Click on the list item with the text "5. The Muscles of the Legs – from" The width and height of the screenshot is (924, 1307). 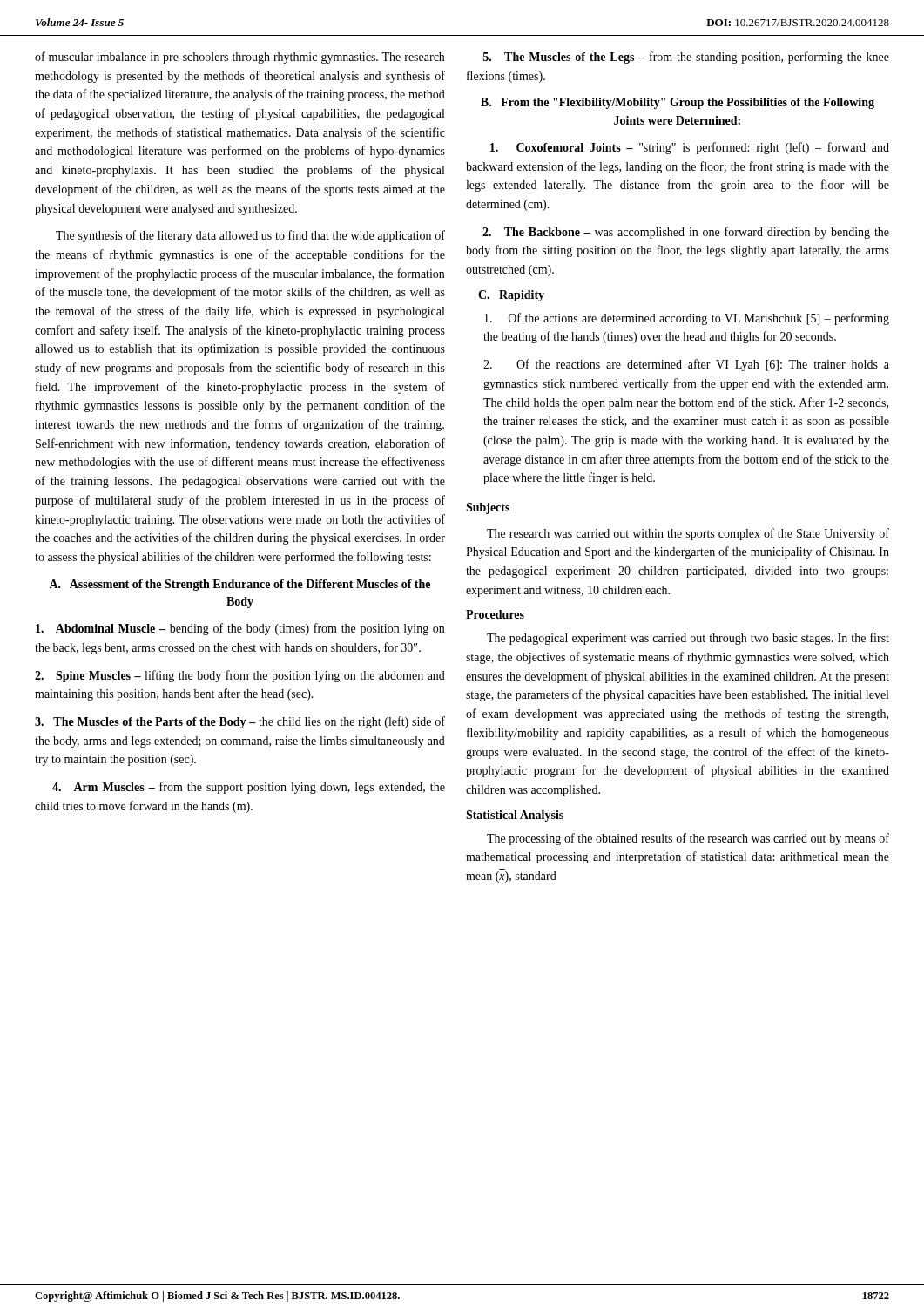(677, 67)
